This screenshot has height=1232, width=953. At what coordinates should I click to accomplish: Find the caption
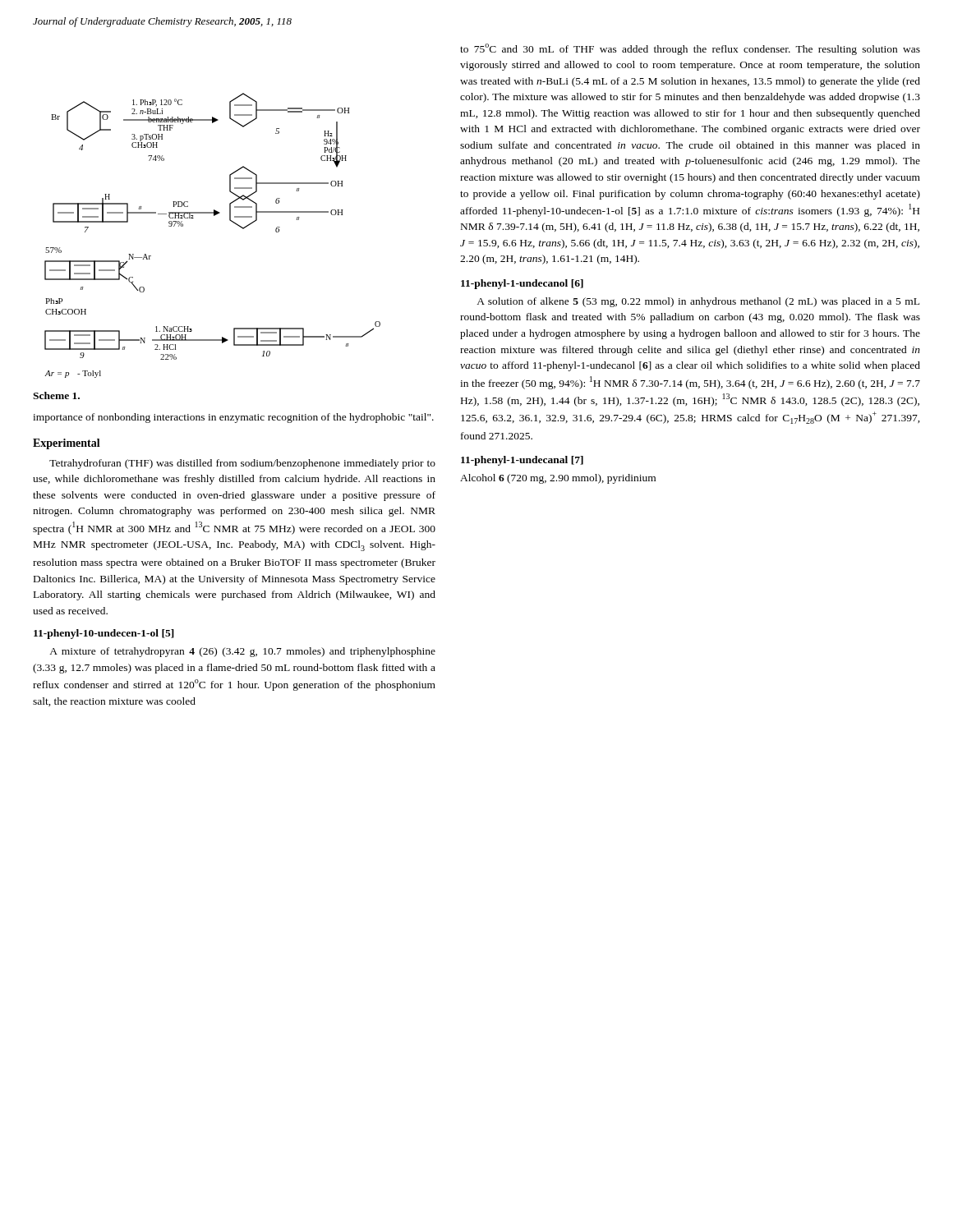pyautogui.click(x=57, y=395)
